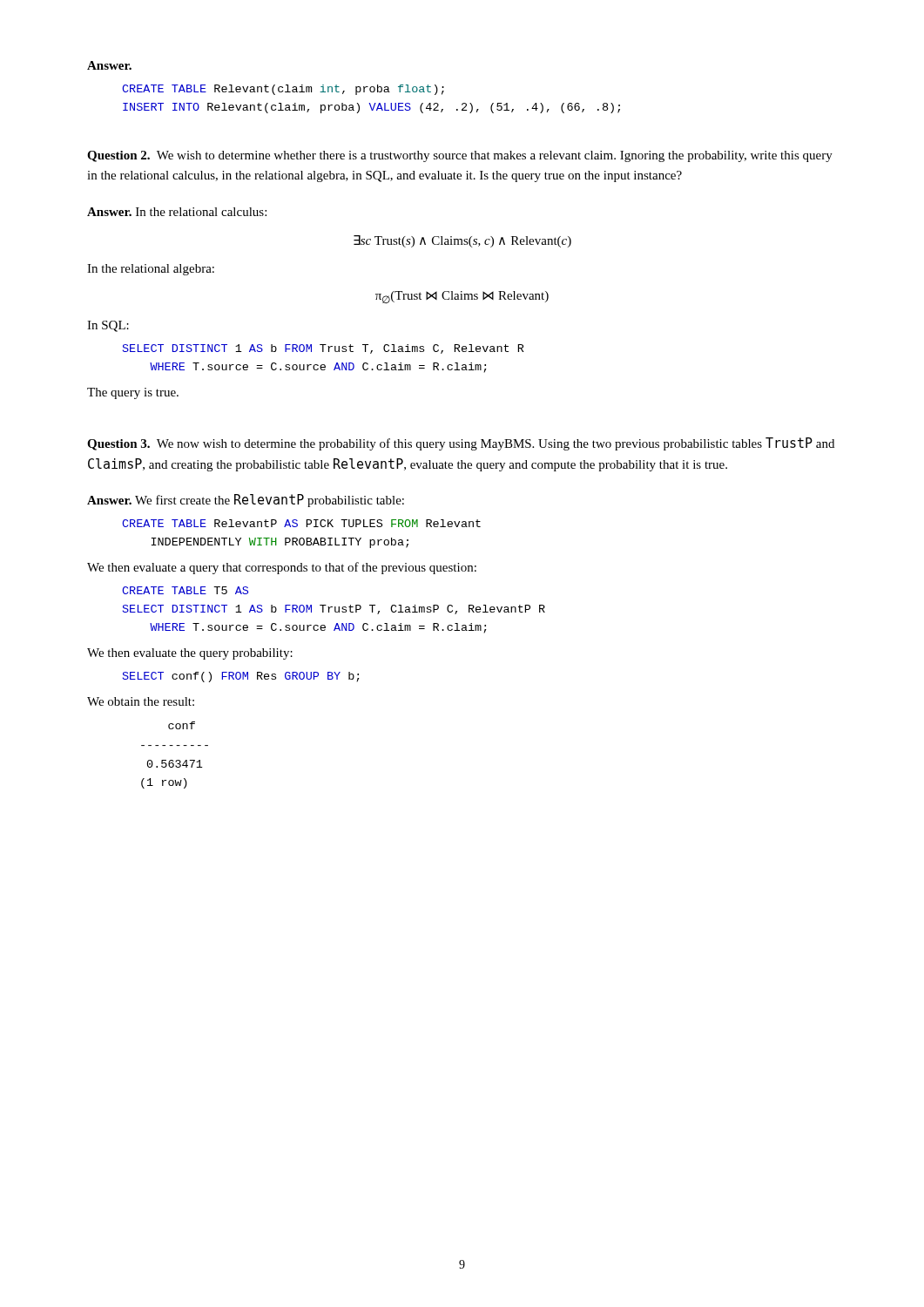Screen dimensions: 1307x924
Task: Where does it say "In the relational algebra:"?
Action: [x=151, y=268]
